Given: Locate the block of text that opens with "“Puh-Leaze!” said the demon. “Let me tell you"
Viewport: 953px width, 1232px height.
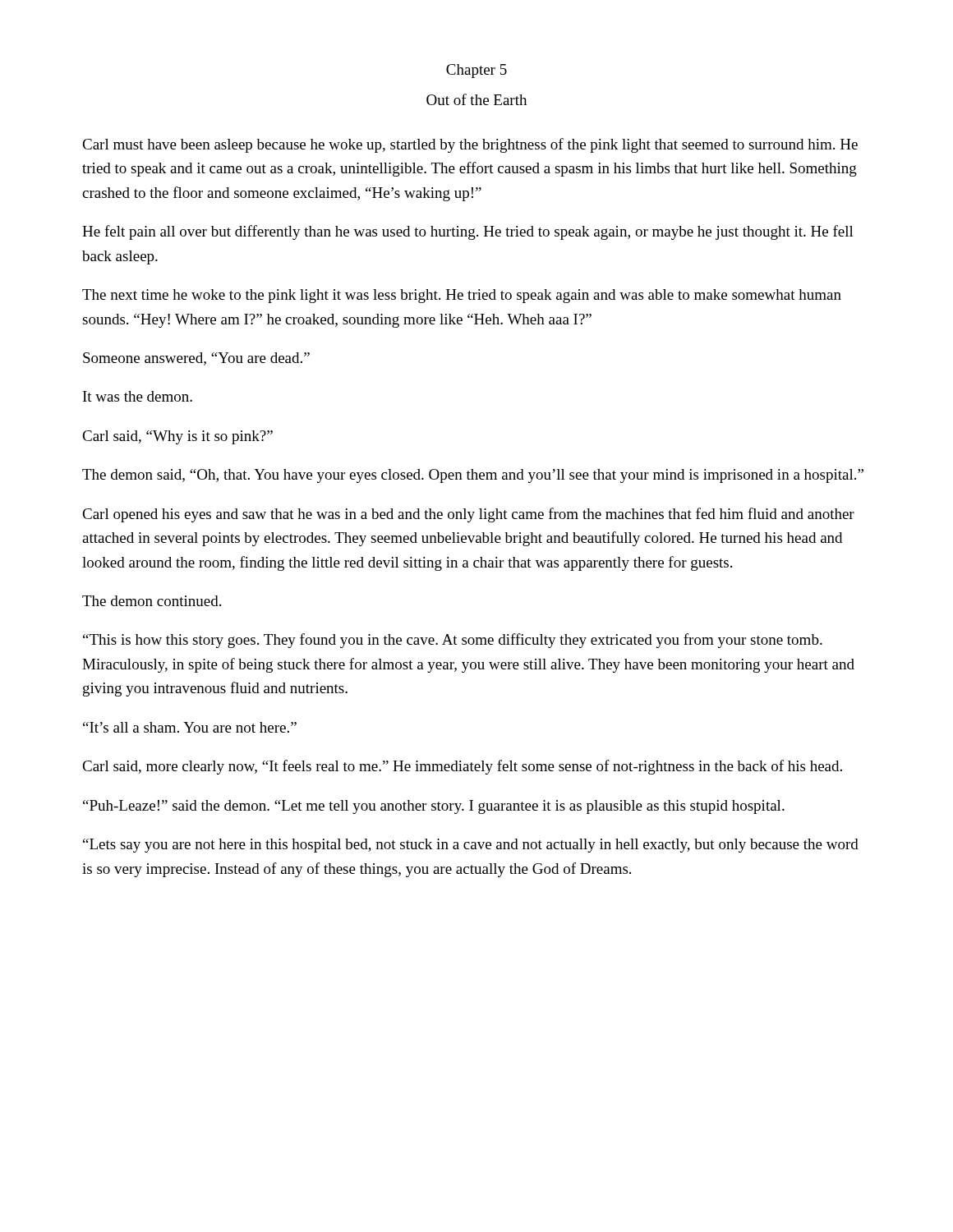Looking at the screenshot, I should 434,805.
